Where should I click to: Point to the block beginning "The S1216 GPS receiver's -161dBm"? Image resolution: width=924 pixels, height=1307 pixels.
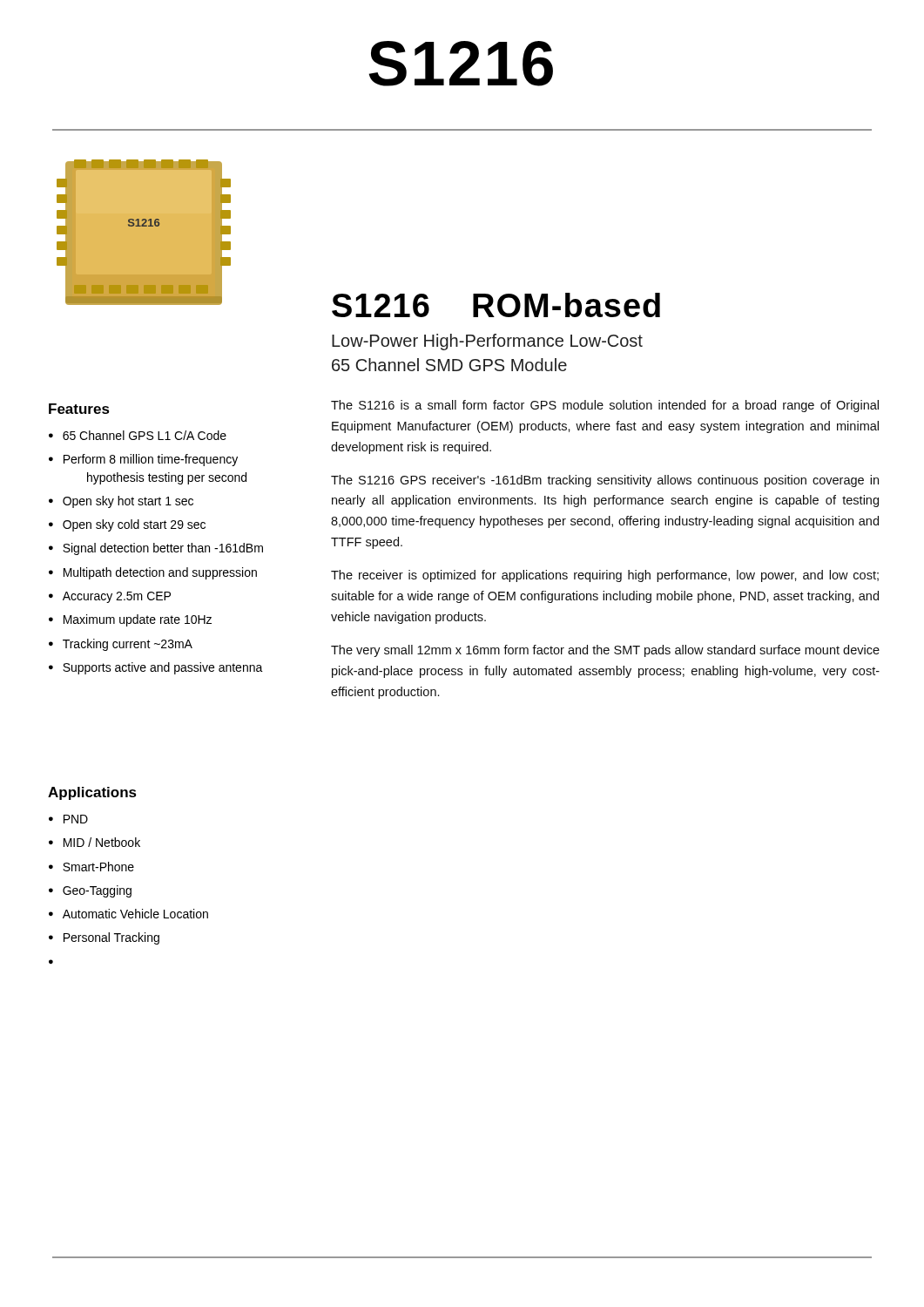click(605, 511)
